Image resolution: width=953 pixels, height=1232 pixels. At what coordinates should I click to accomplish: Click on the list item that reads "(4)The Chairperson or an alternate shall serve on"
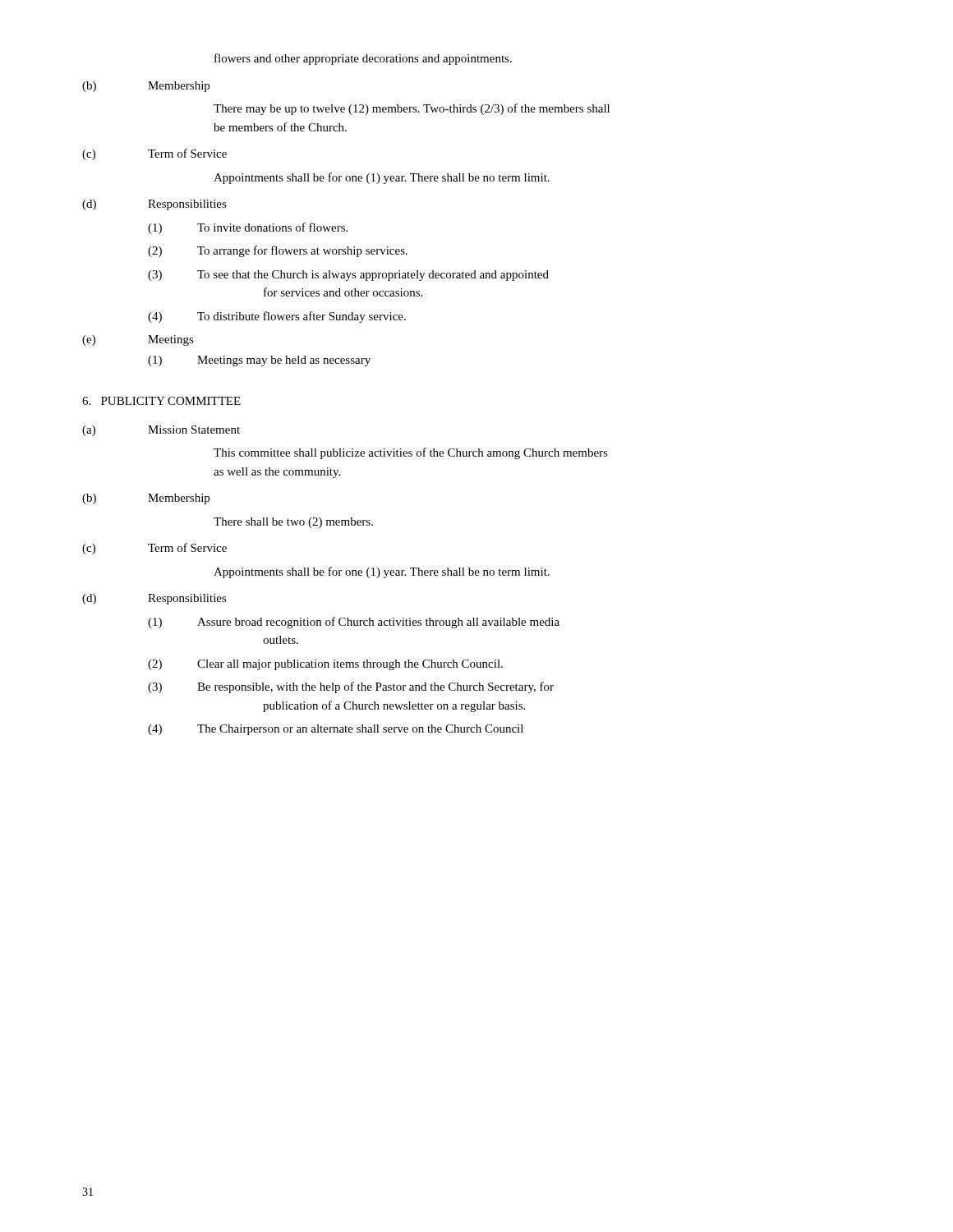click(x=336, y=729)
